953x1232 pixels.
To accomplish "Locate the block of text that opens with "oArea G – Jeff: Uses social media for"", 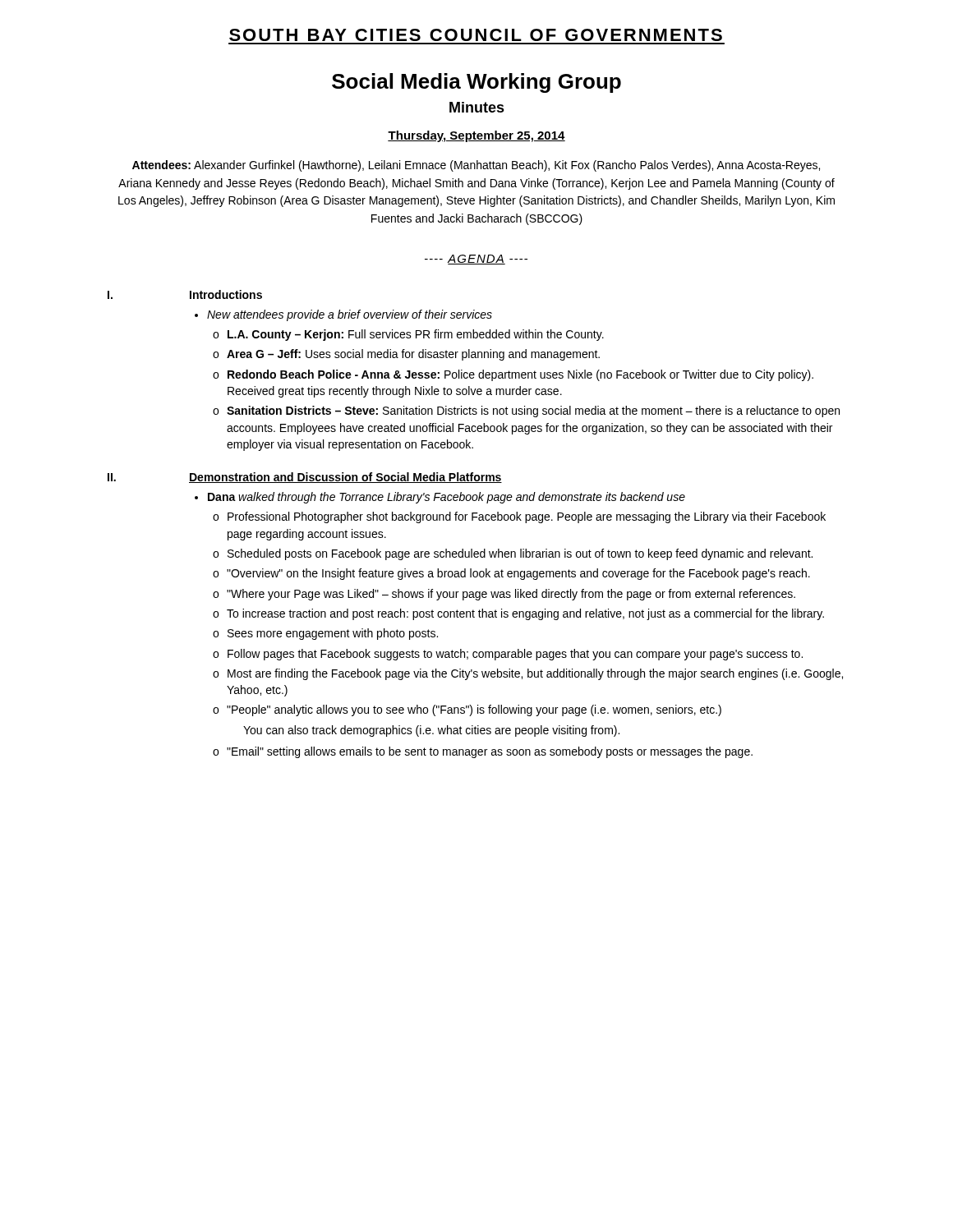I will [527, 354].
